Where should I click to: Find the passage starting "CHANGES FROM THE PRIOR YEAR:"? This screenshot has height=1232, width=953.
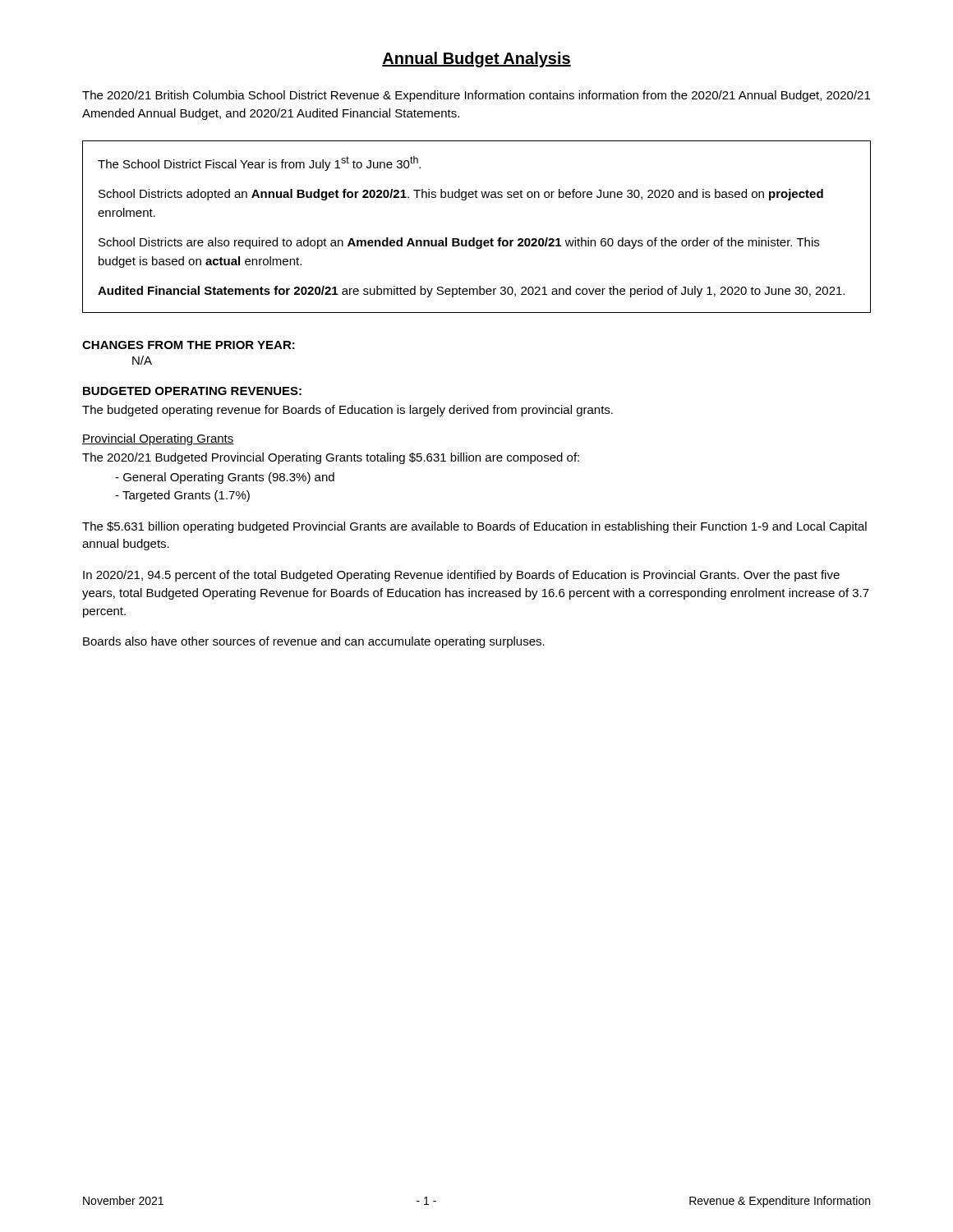[x=189, y=344]
